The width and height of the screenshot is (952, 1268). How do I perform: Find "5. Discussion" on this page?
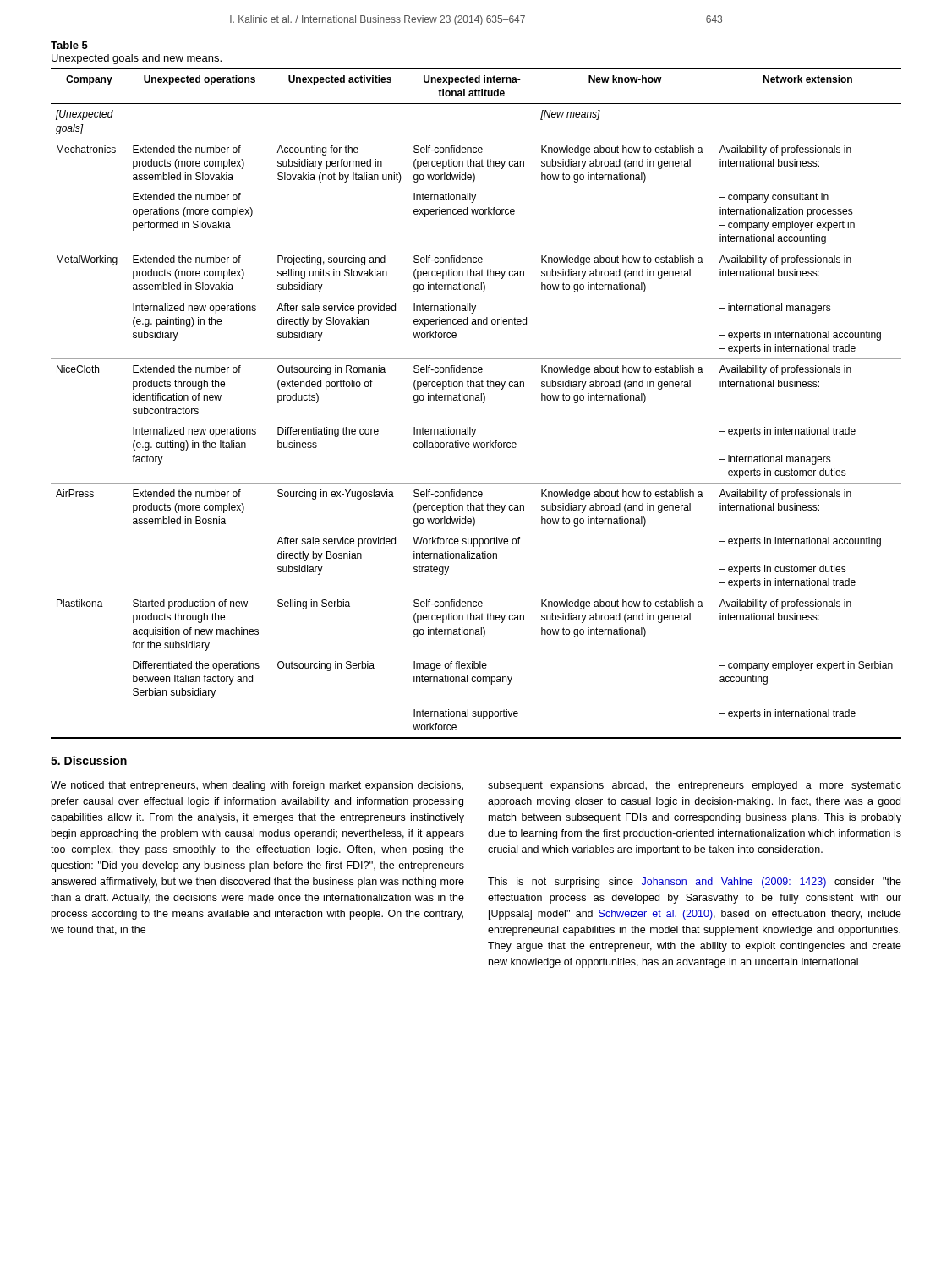tap(89, 761)
